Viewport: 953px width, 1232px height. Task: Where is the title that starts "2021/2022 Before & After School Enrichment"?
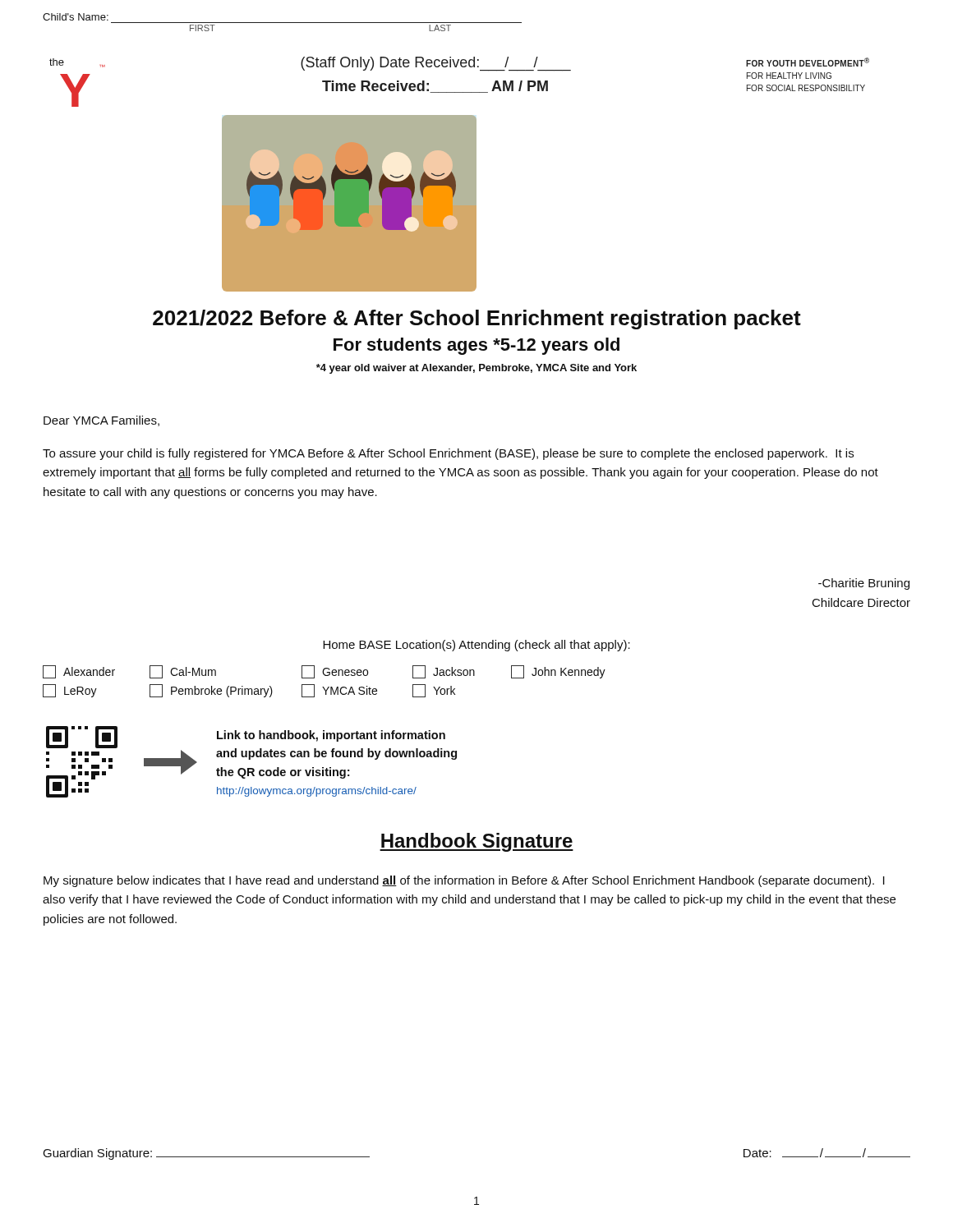pos(476,339)
